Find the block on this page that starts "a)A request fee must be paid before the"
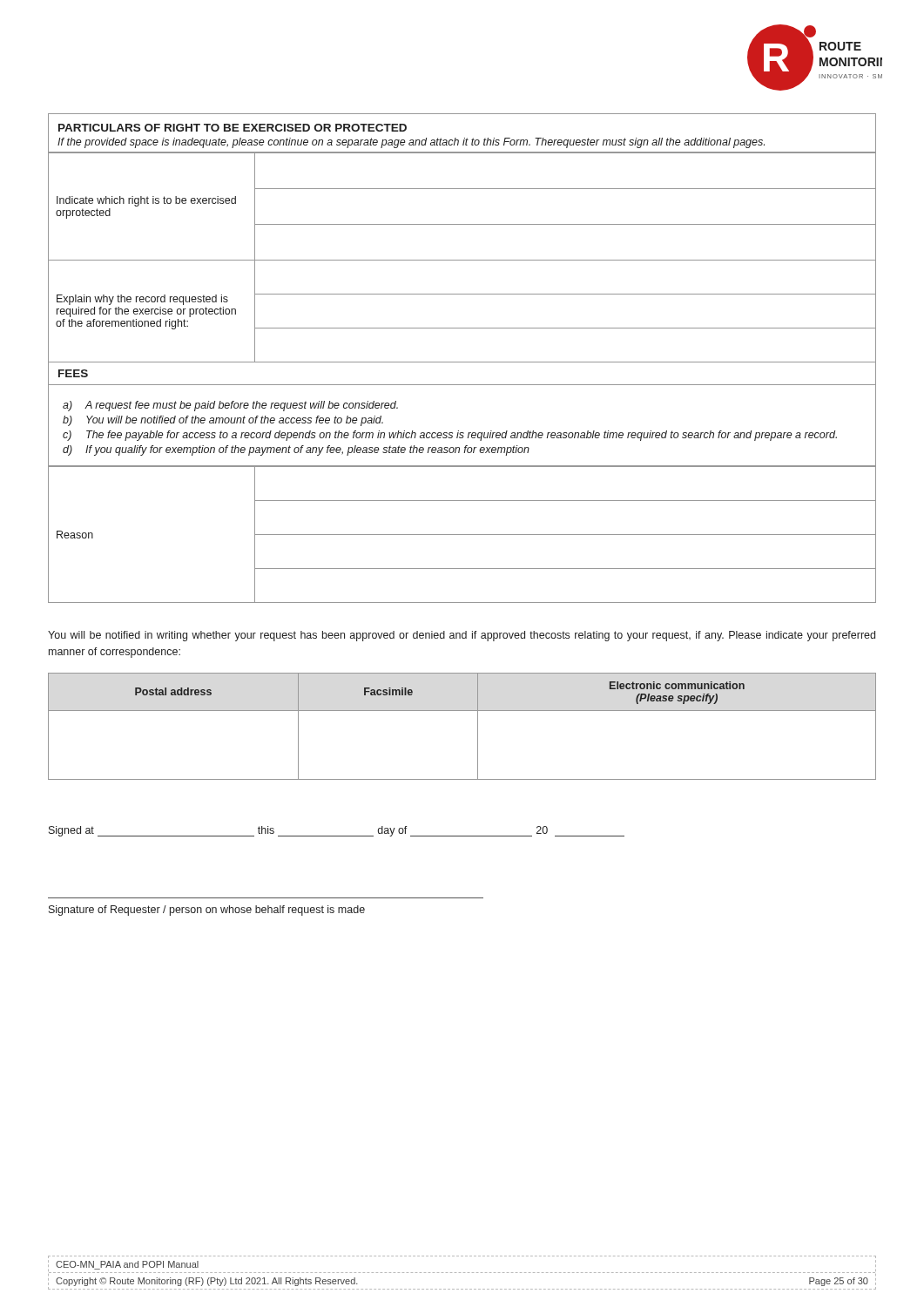Viewport: 924px width, 1307px height. tap(231, 405)
